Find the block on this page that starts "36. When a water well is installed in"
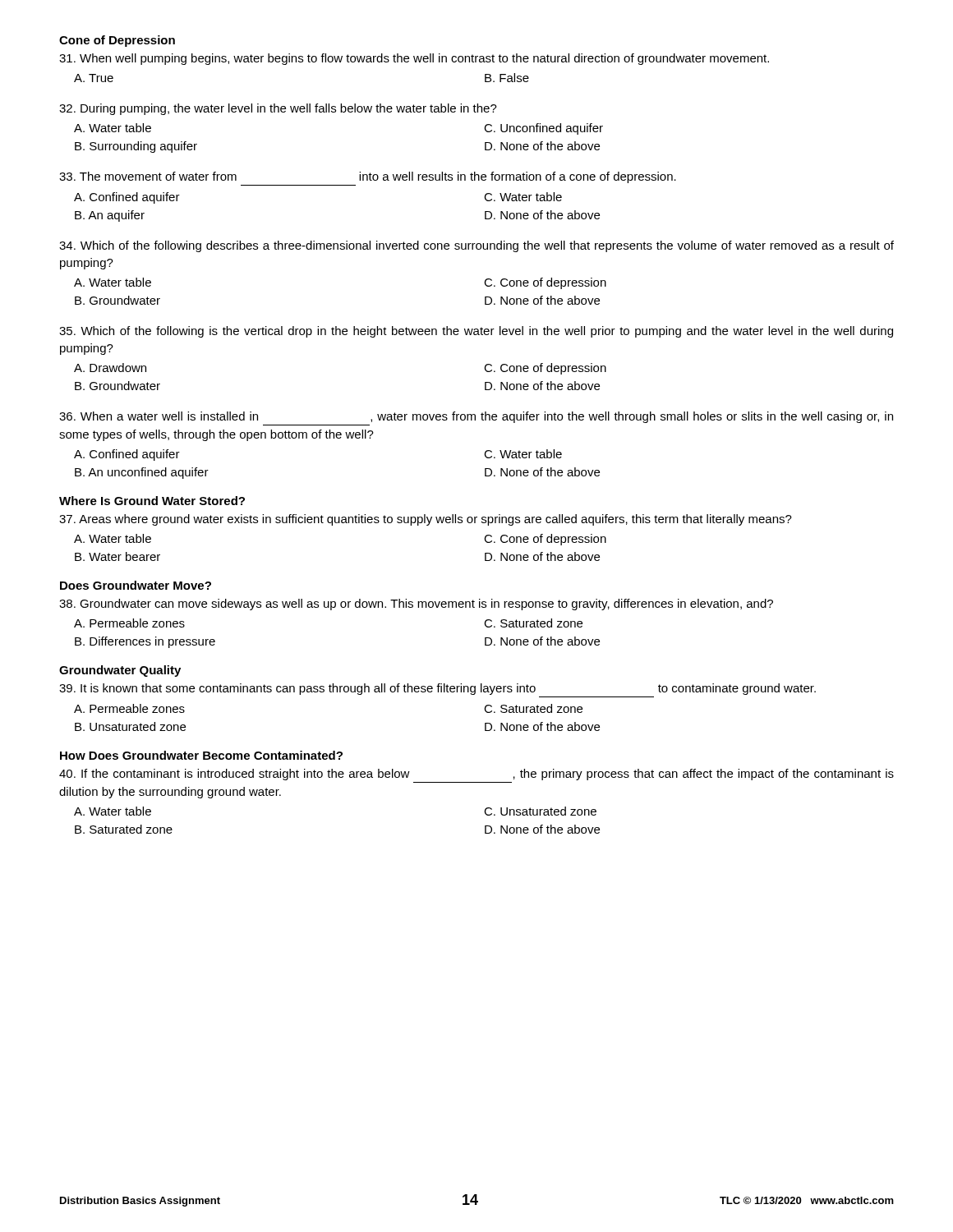 (476, 444)
